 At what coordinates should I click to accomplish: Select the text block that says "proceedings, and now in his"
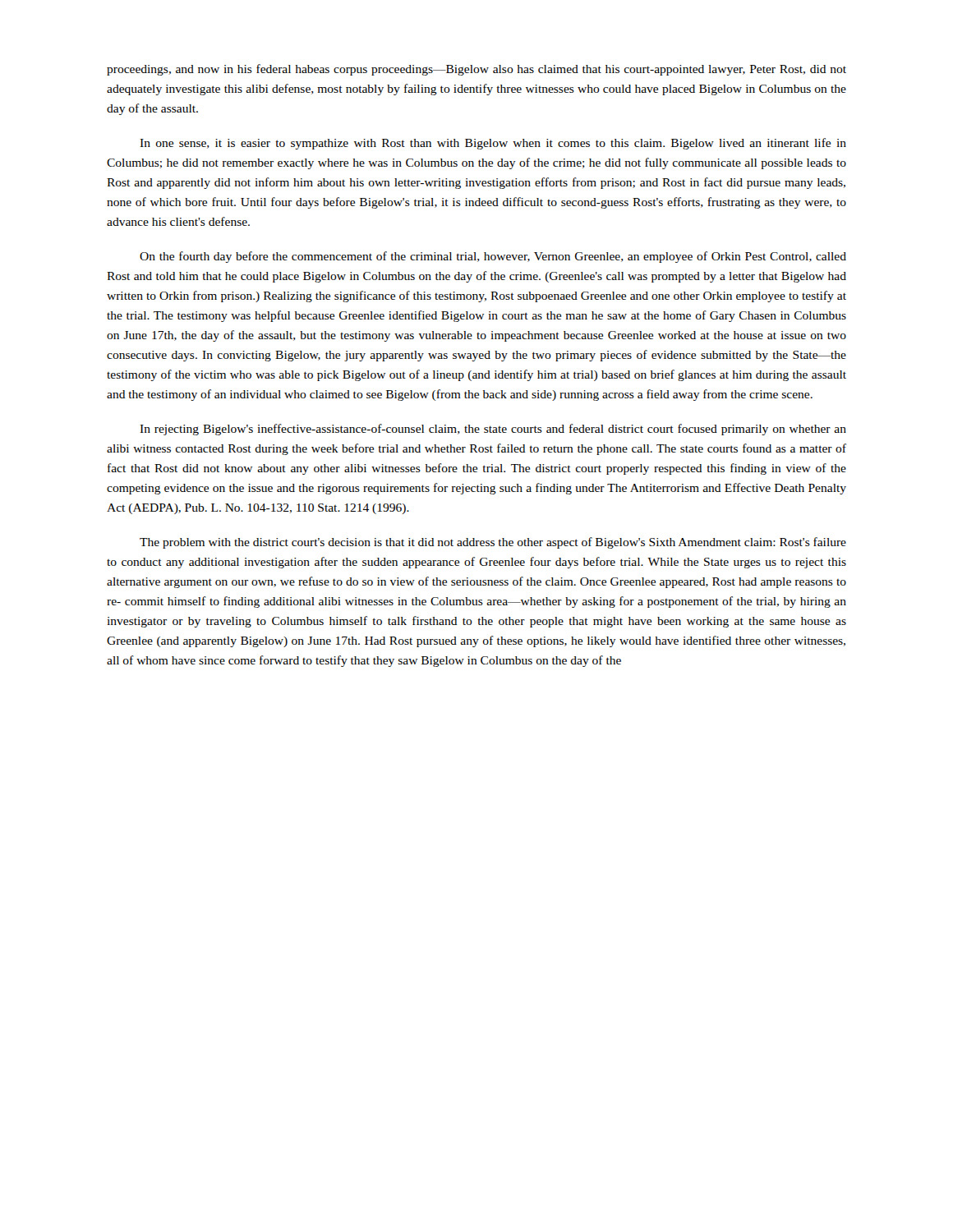(476, 88)
